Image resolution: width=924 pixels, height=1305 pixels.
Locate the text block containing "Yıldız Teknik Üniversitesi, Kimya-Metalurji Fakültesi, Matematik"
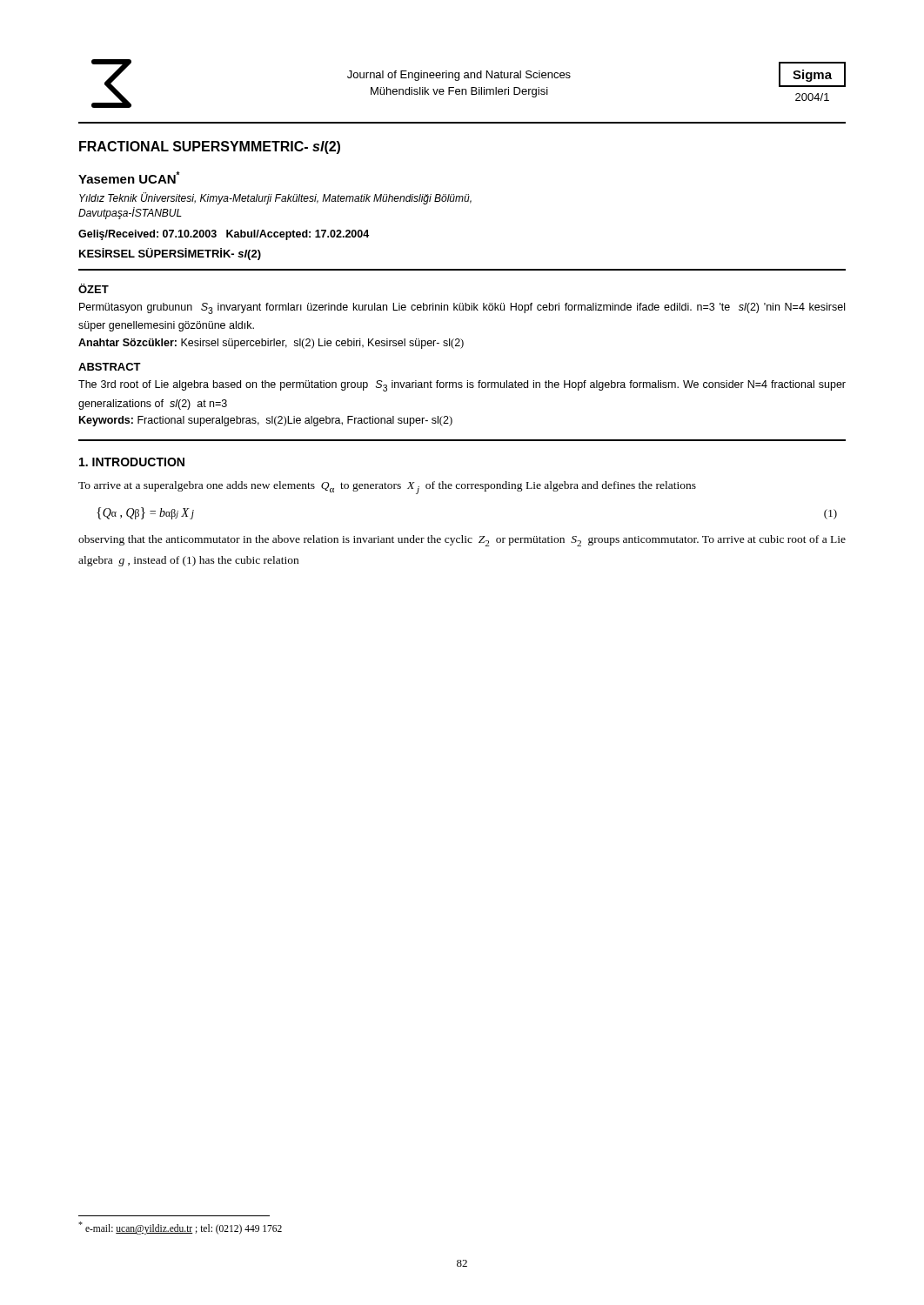275,206
